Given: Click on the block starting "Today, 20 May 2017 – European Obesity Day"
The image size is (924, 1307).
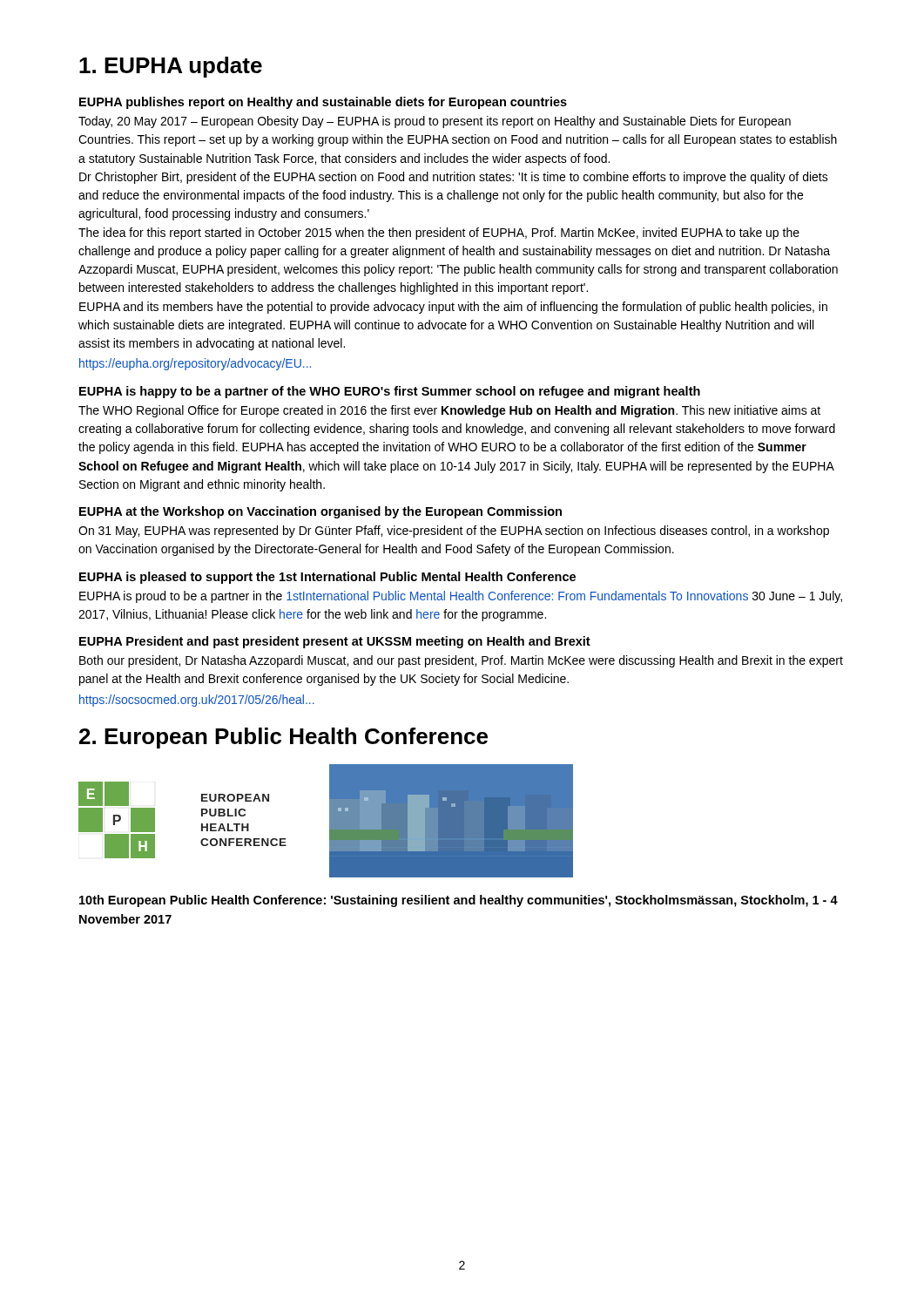Looking at the screenshot, I should (x=458, y=232).
